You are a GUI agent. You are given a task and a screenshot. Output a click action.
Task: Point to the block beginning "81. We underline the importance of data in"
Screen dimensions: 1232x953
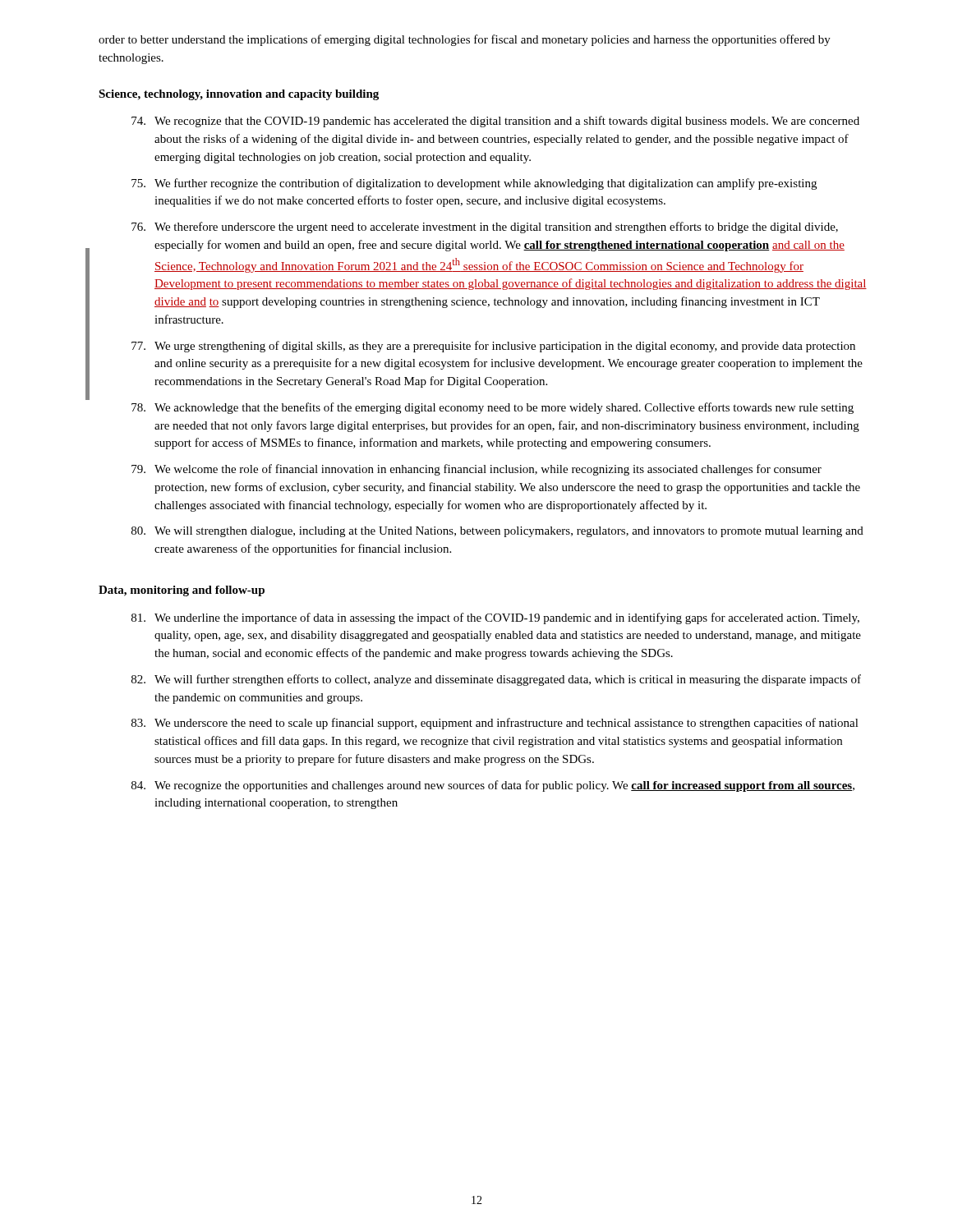pos(485,636)
